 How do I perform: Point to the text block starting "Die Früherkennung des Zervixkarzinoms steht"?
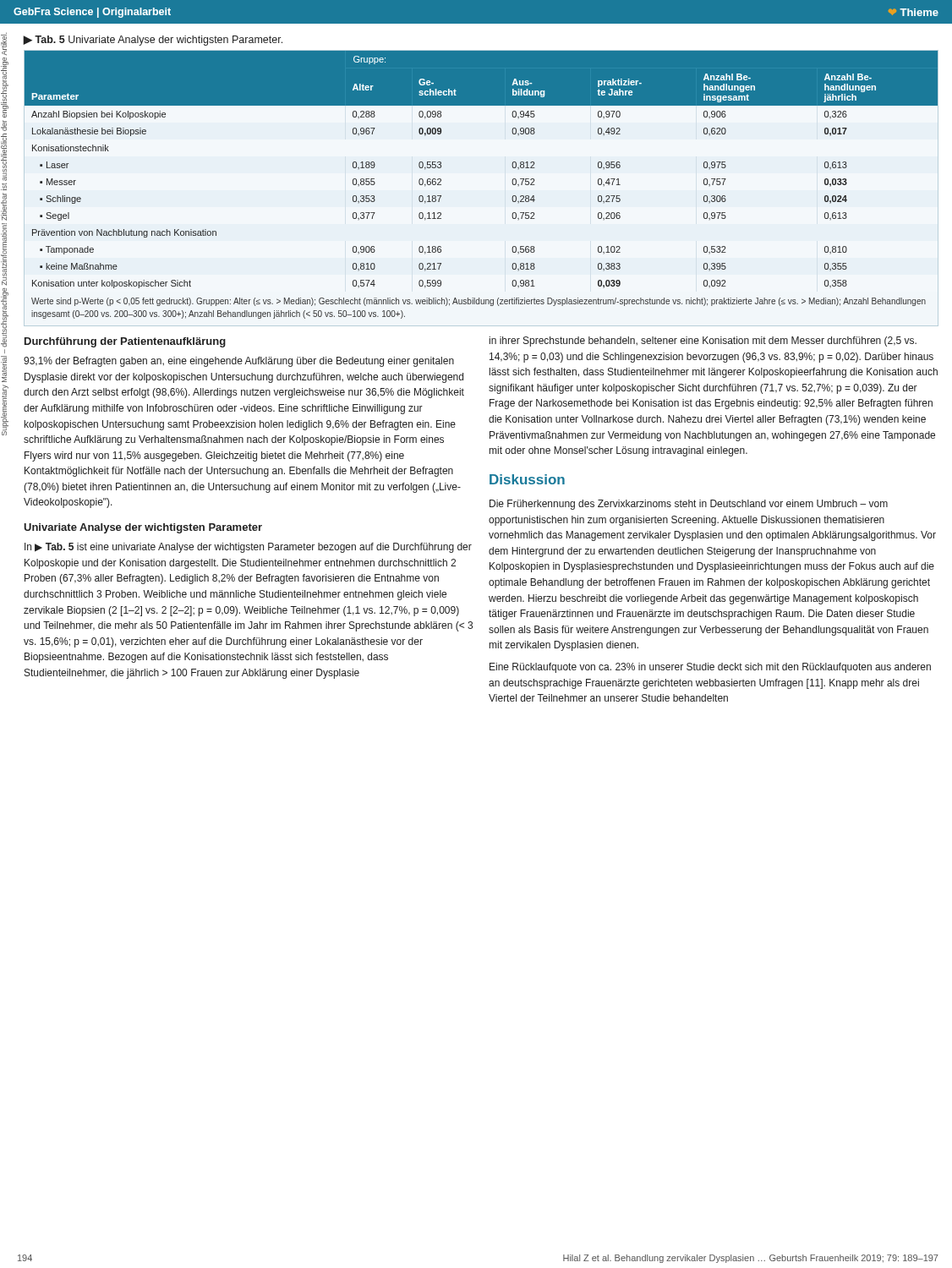[712, 575]
